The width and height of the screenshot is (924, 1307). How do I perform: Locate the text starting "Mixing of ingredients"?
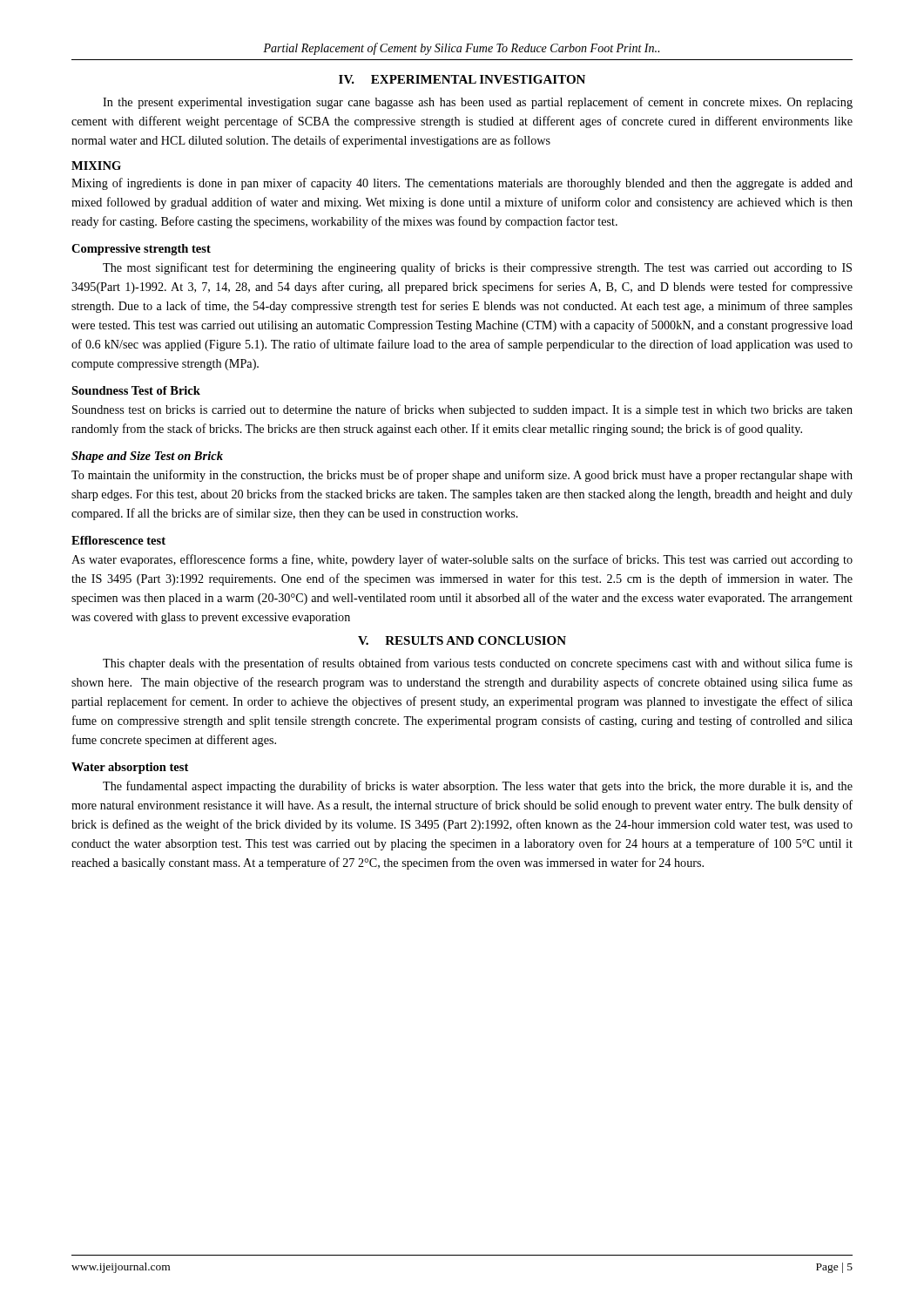[x=462, y=202]
